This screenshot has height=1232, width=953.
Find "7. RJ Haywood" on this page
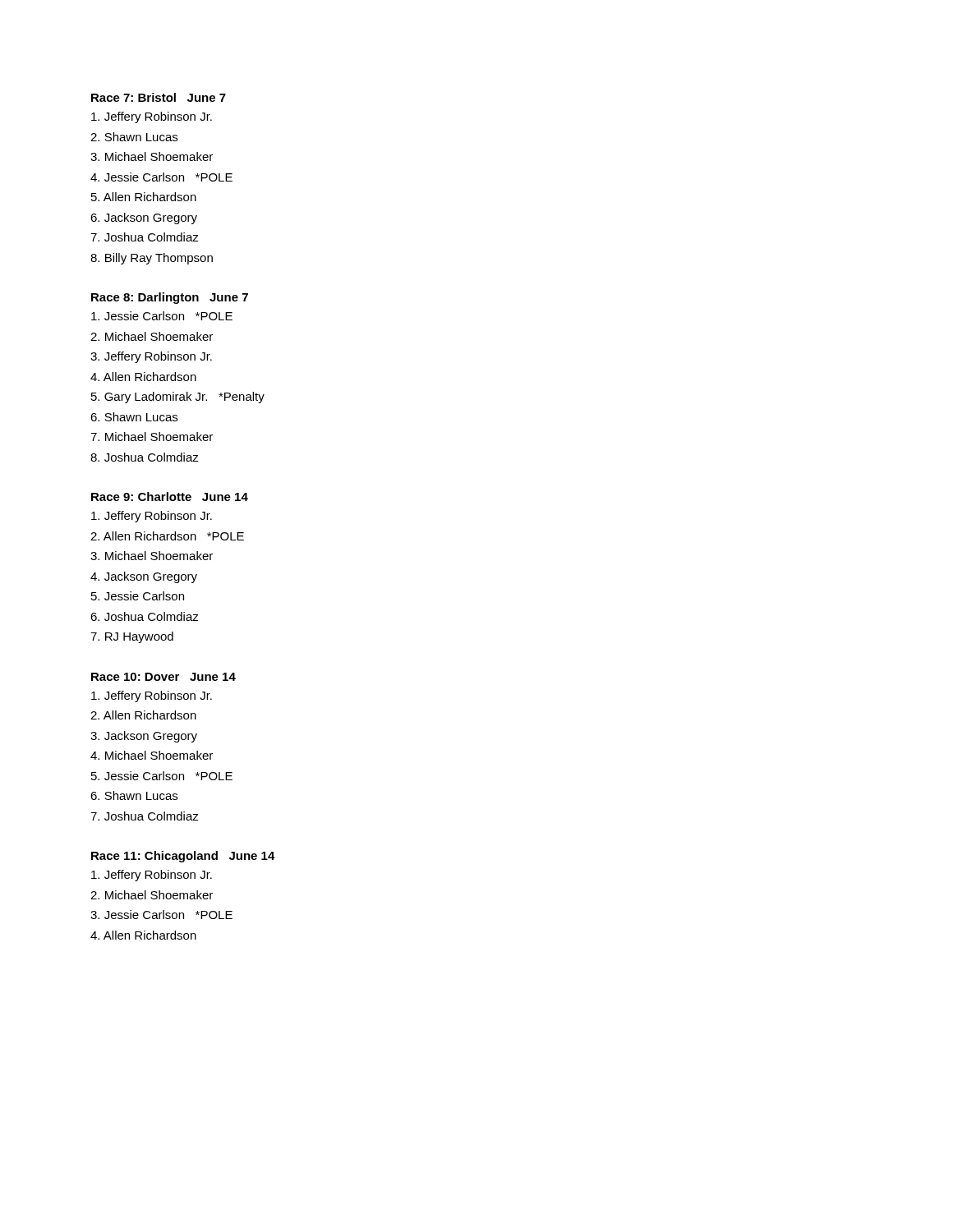[x=132, y=636]
